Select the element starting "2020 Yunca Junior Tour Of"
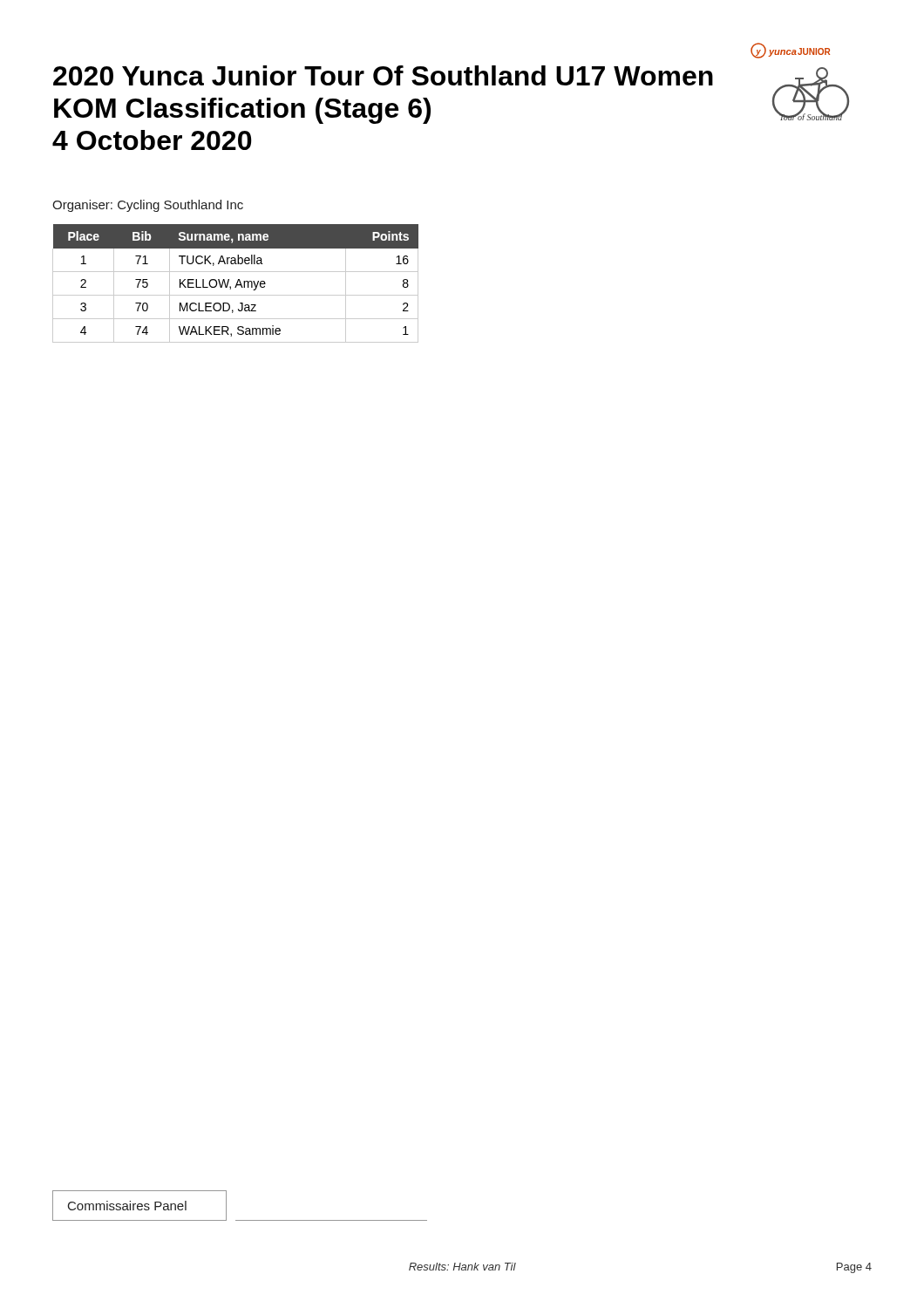Screen dimensions: 1308x924 tap(383, 109)
